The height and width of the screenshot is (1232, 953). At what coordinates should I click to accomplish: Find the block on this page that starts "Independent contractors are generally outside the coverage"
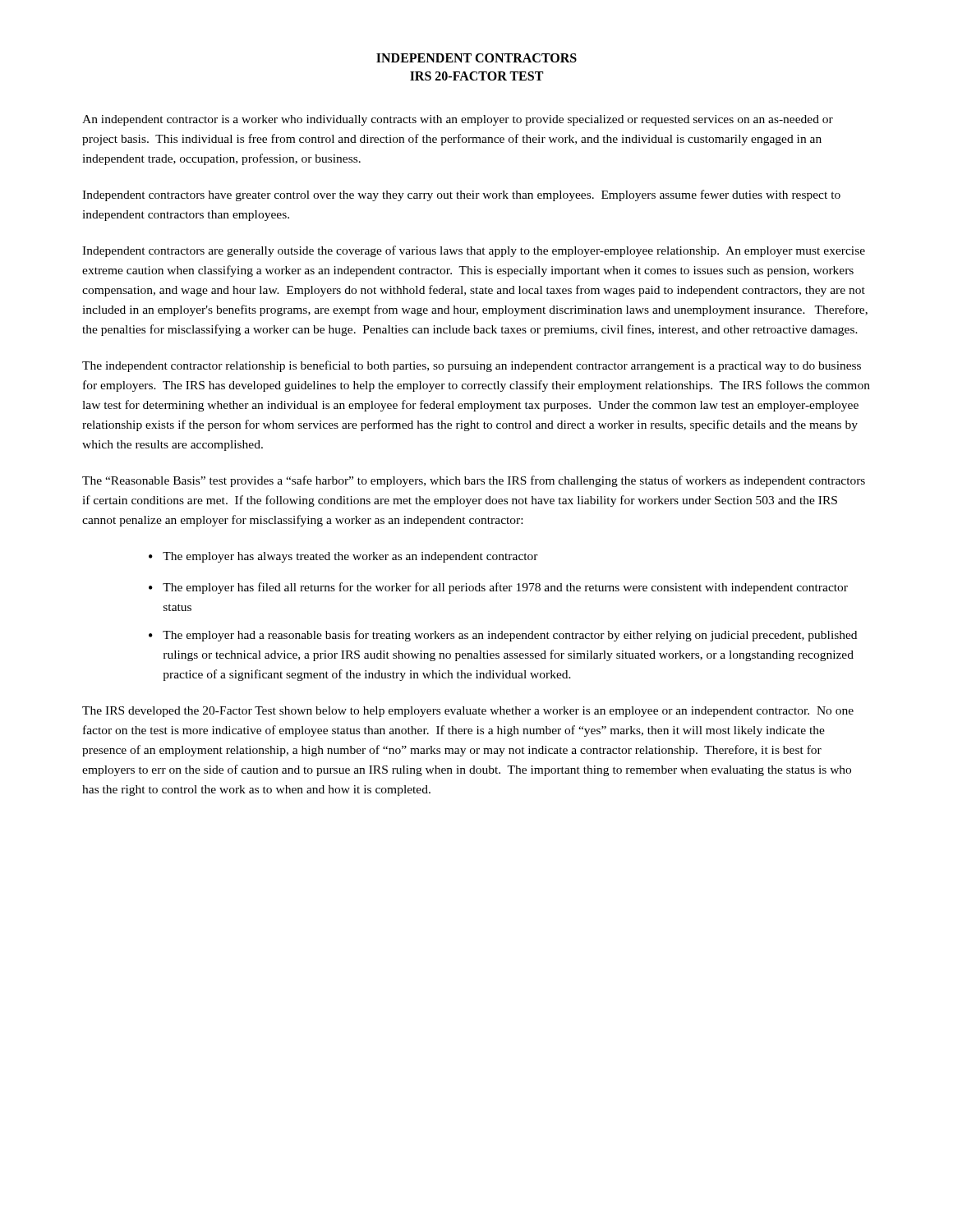coord(475,289)
